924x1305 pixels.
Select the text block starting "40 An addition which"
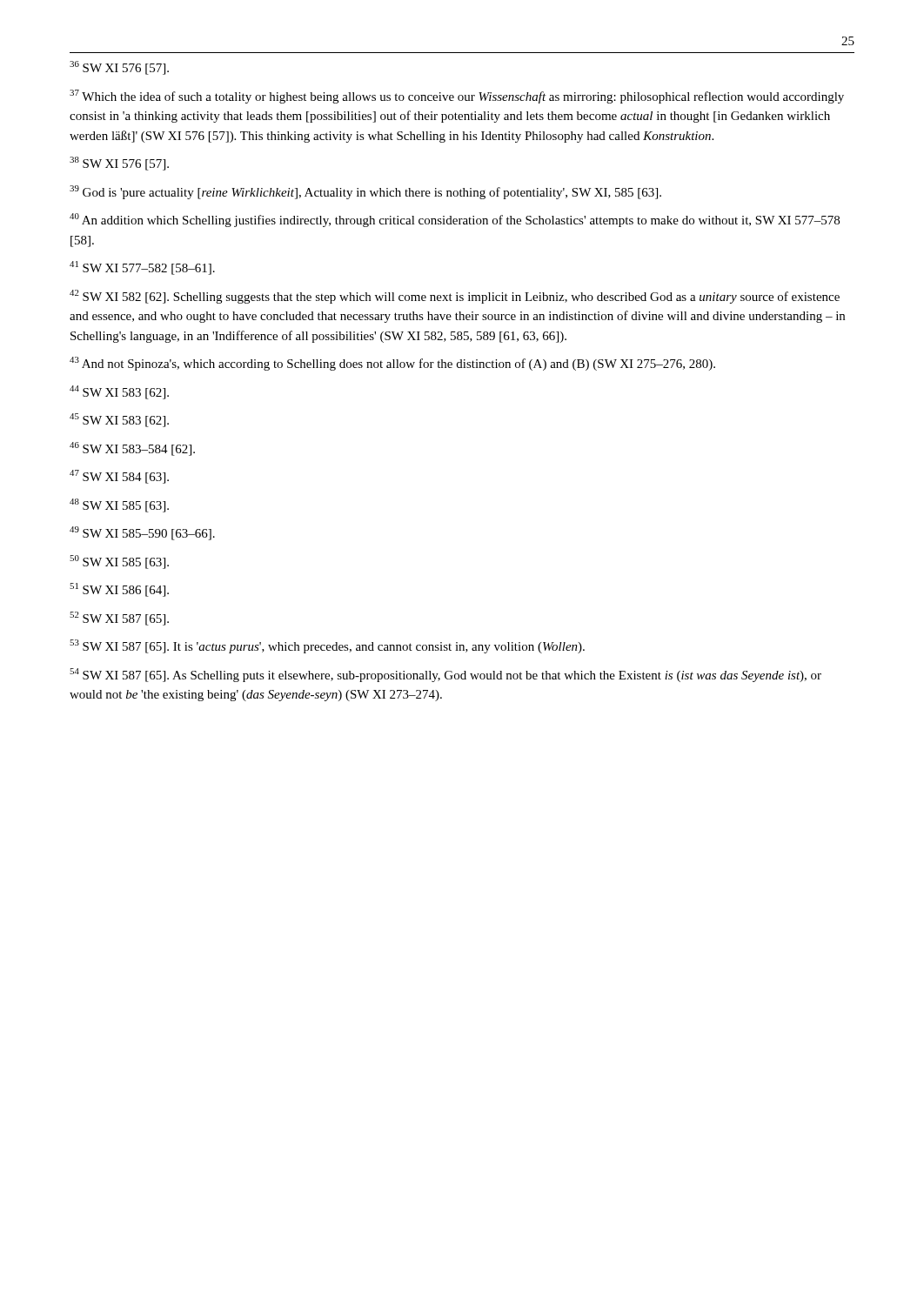pos(455,229)
